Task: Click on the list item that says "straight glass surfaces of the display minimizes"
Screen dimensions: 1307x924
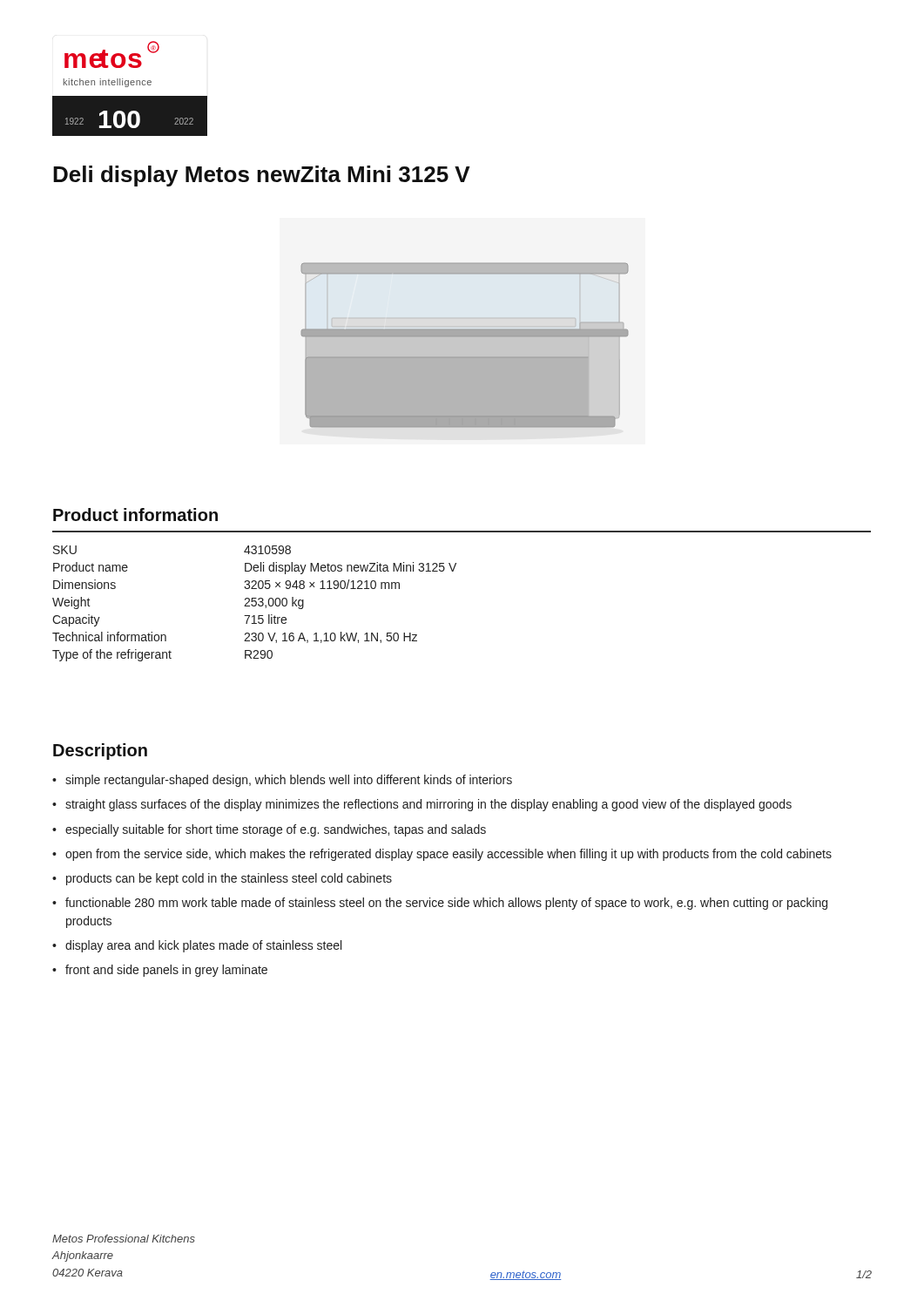Action: (x=429, y=805)
